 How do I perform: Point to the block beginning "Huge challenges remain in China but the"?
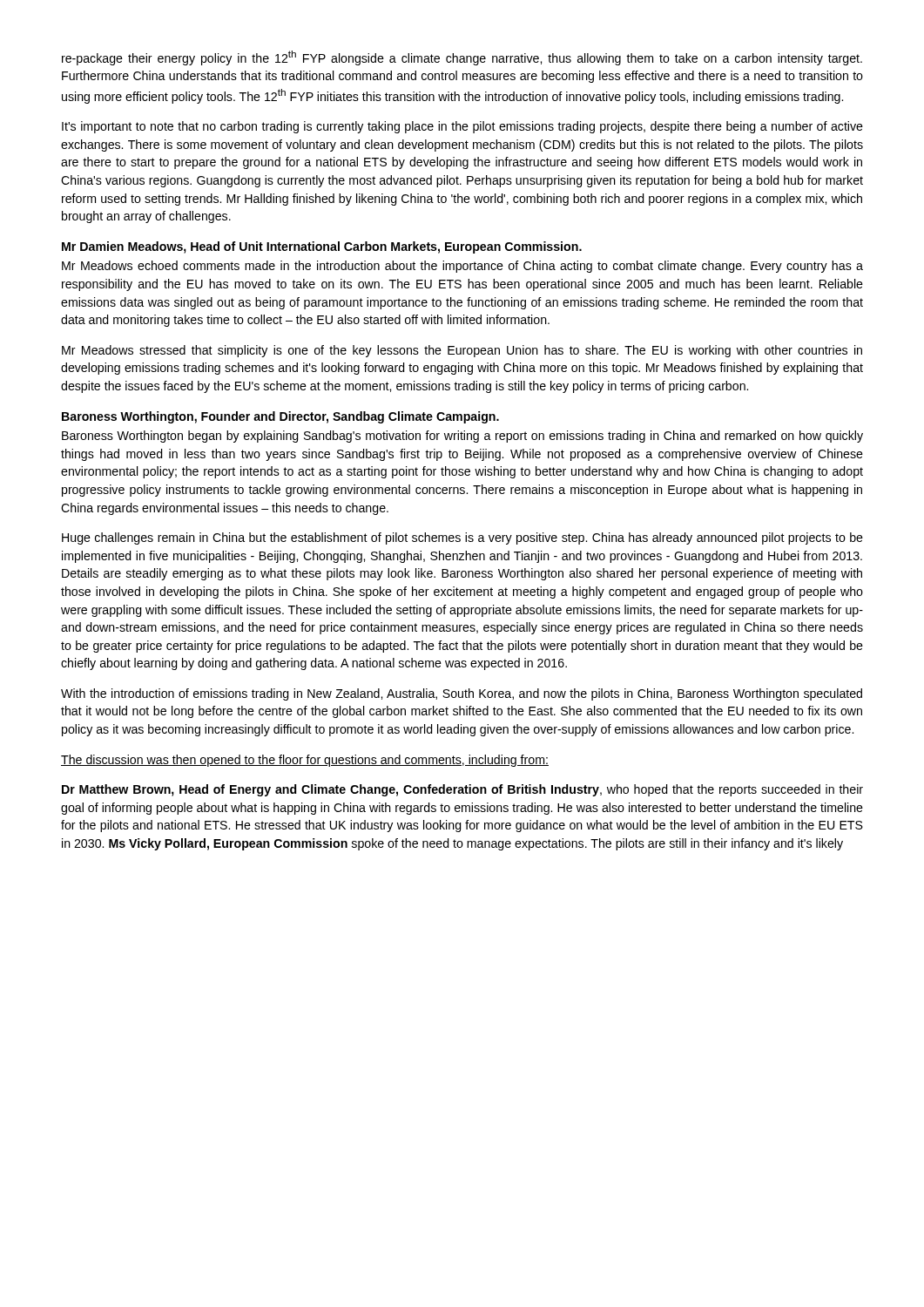(462, 601)
